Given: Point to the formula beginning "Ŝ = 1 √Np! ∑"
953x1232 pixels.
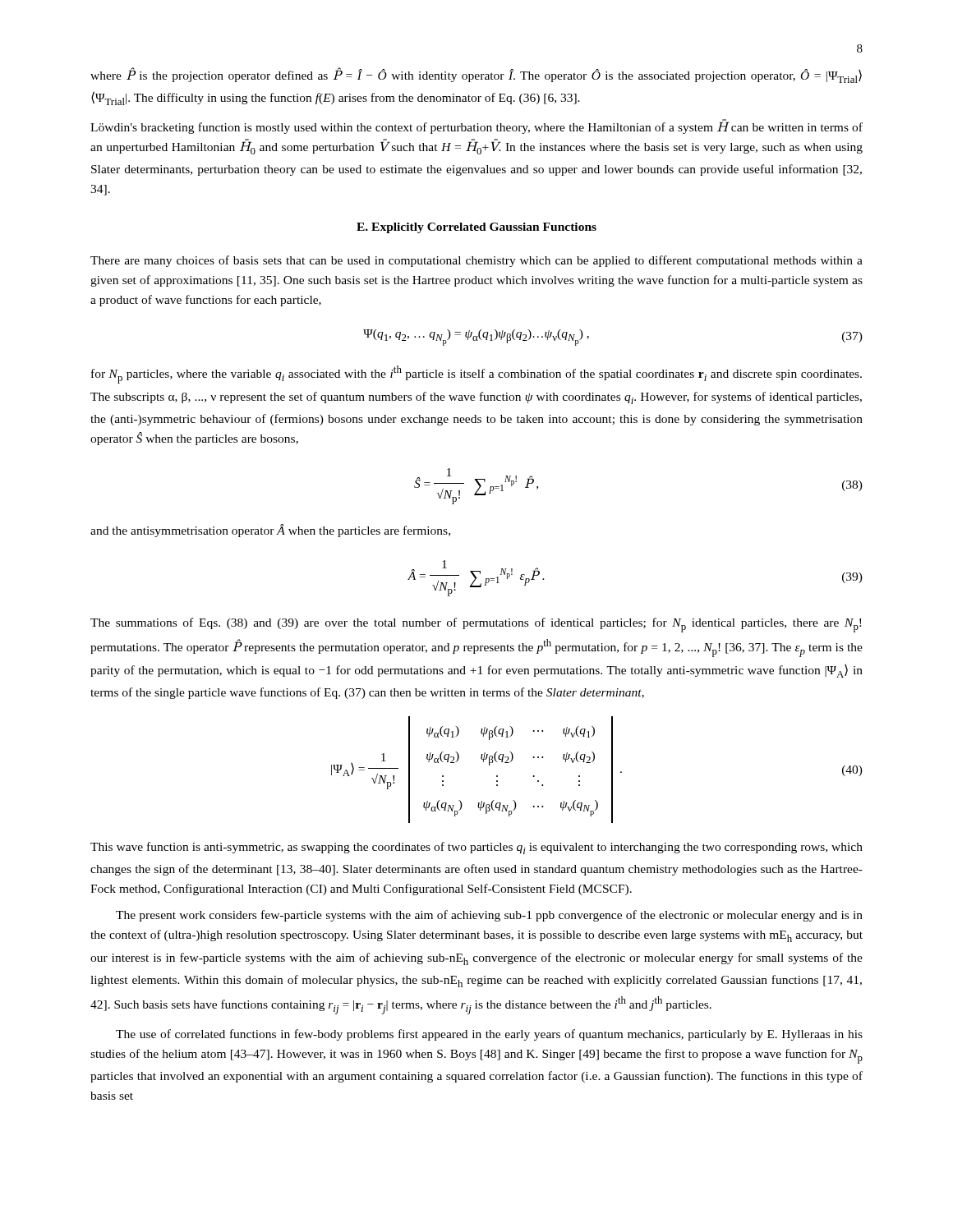Looking at the screenshot, I should [x=476, y=485].
